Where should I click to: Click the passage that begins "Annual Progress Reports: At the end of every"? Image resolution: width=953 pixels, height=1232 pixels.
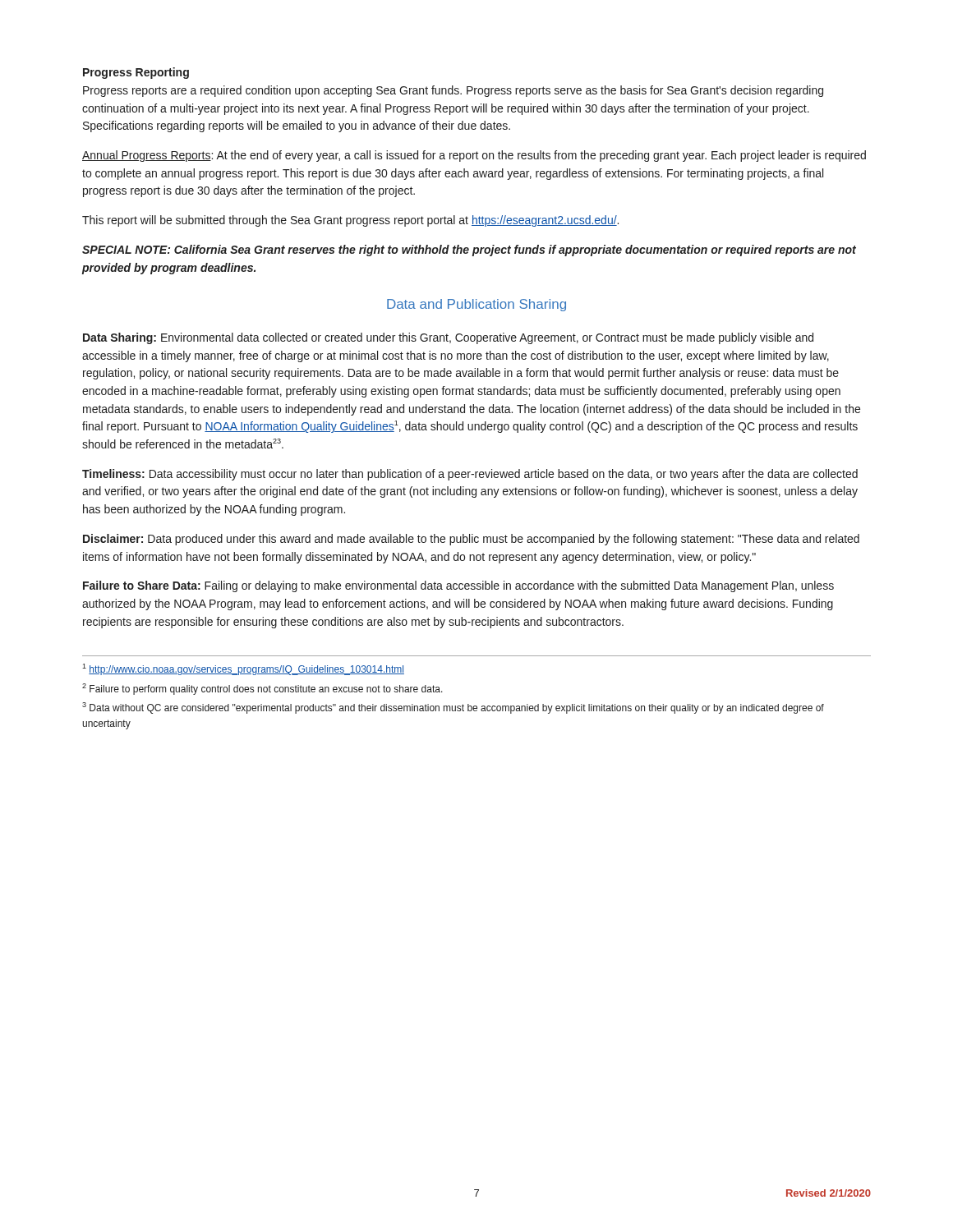pyautogui.click(x=476, y=174)
